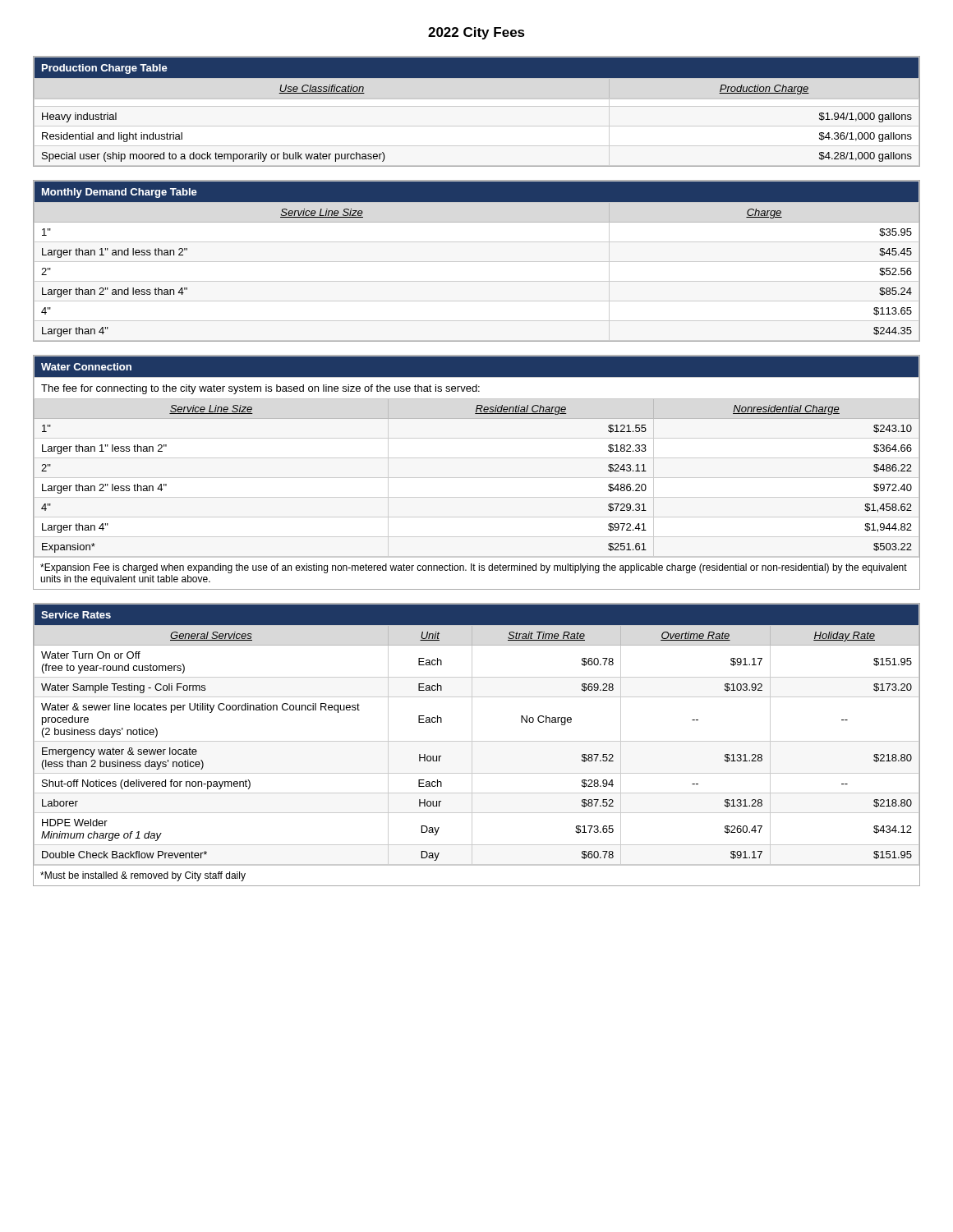Image resolution: width=953 pixels, height=1232 pixels.
Task: Locate the table with the text "Water Sample Testing - Coli"
Action: coord(476,744)
